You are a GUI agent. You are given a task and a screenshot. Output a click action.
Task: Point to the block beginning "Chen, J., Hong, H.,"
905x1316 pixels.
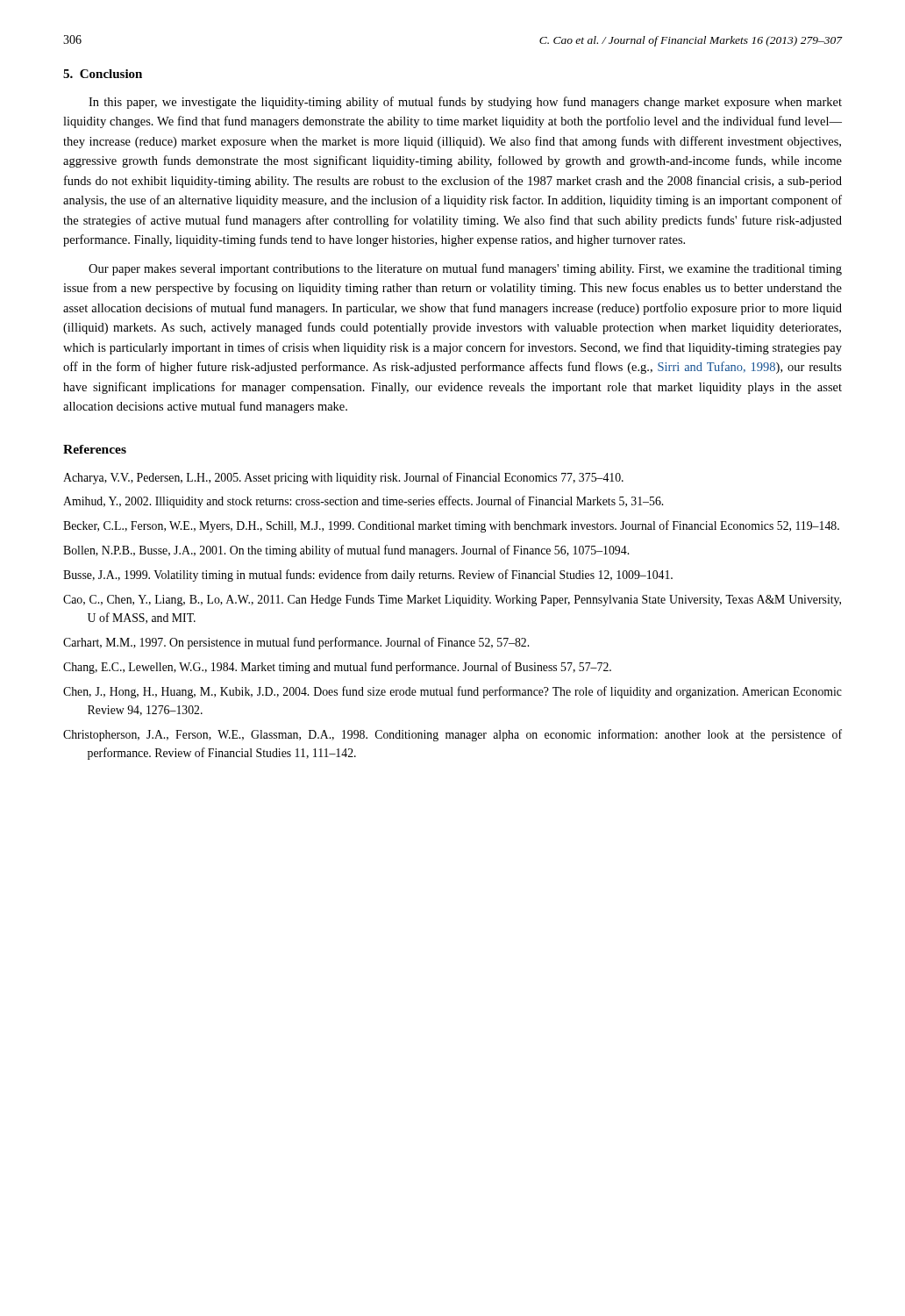(452, 701)
